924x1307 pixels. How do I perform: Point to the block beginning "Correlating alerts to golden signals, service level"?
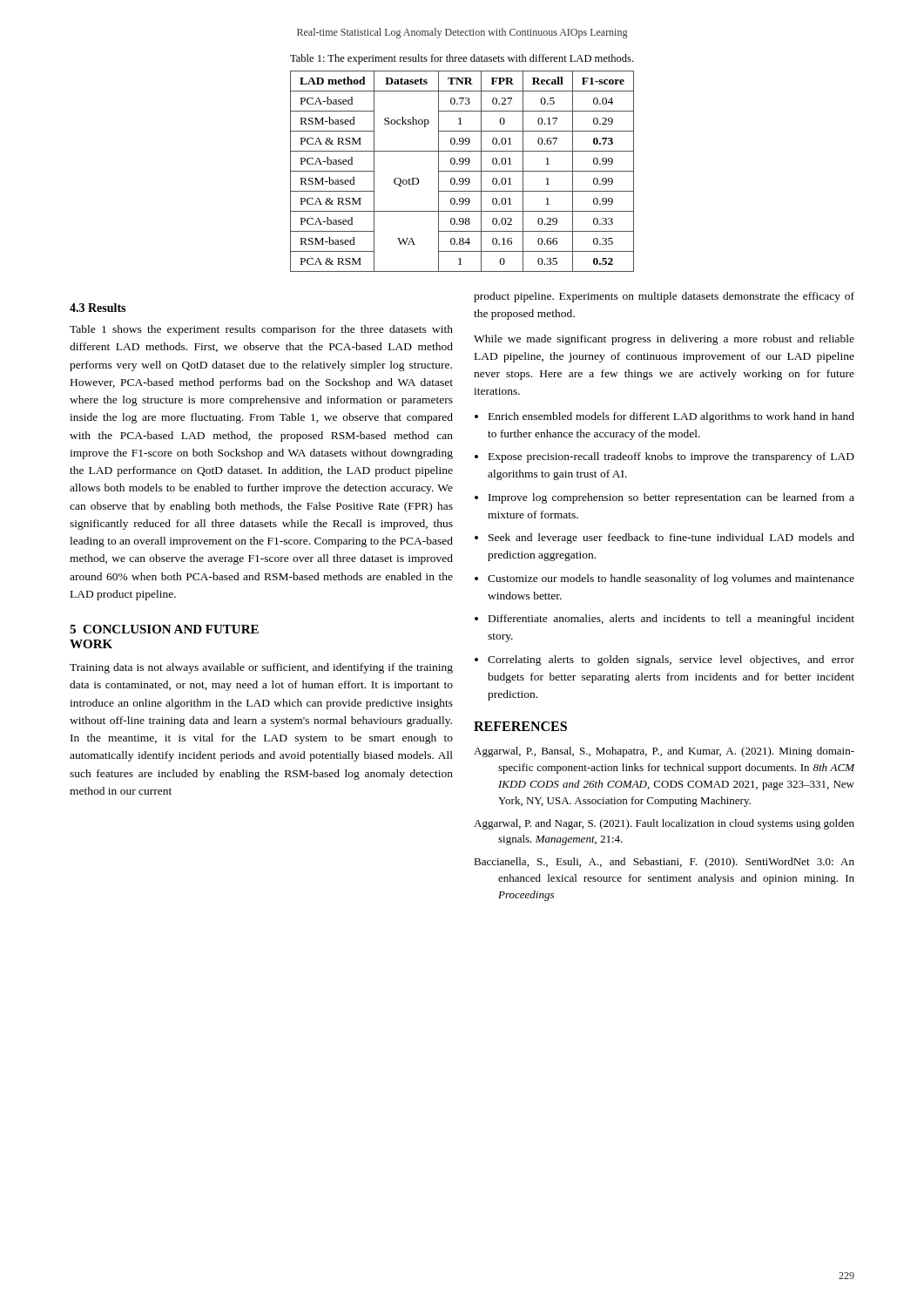point(671,676)
